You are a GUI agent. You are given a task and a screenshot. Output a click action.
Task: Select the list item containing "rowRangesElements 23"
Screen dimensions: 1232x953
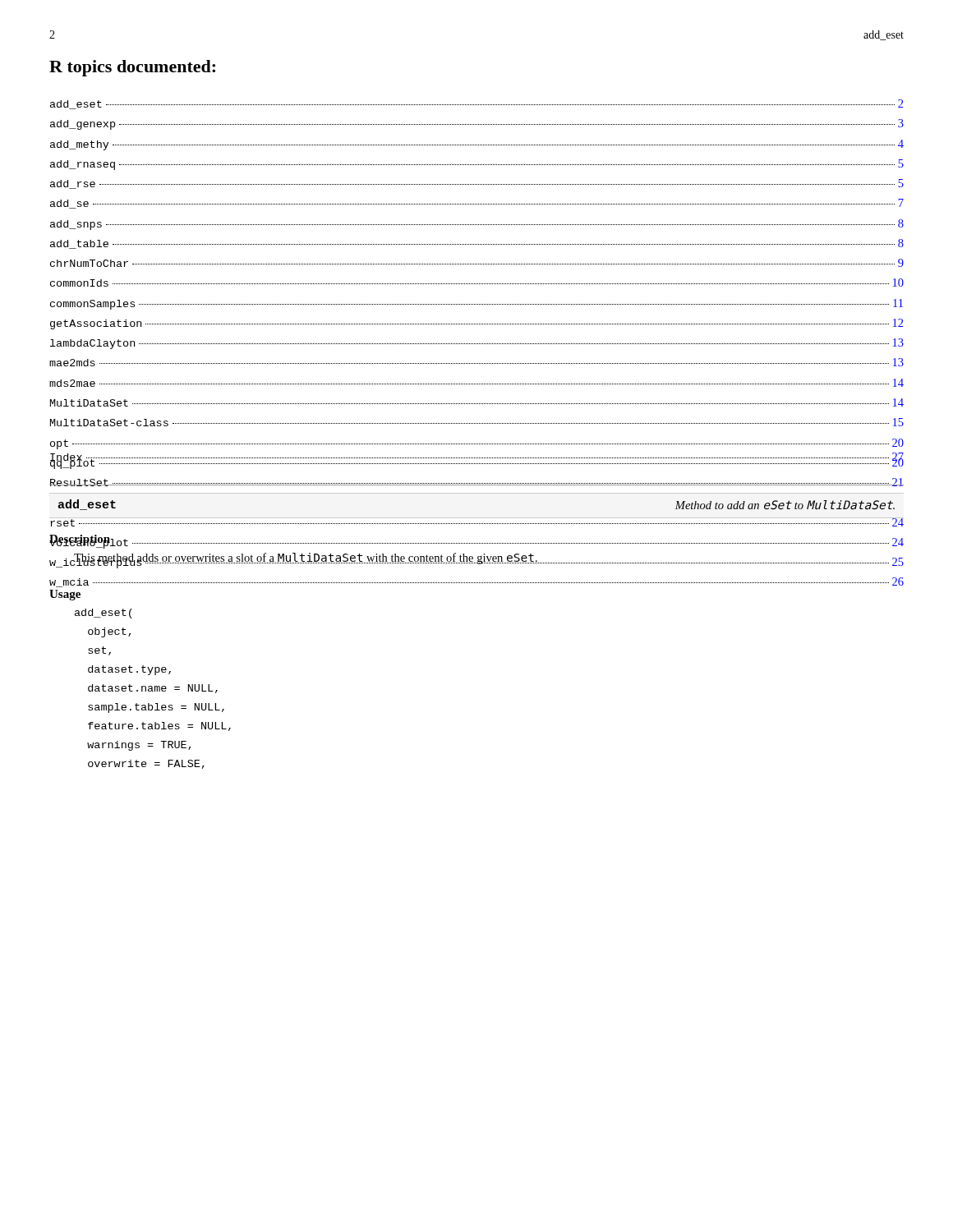click(x=87, y=505)
